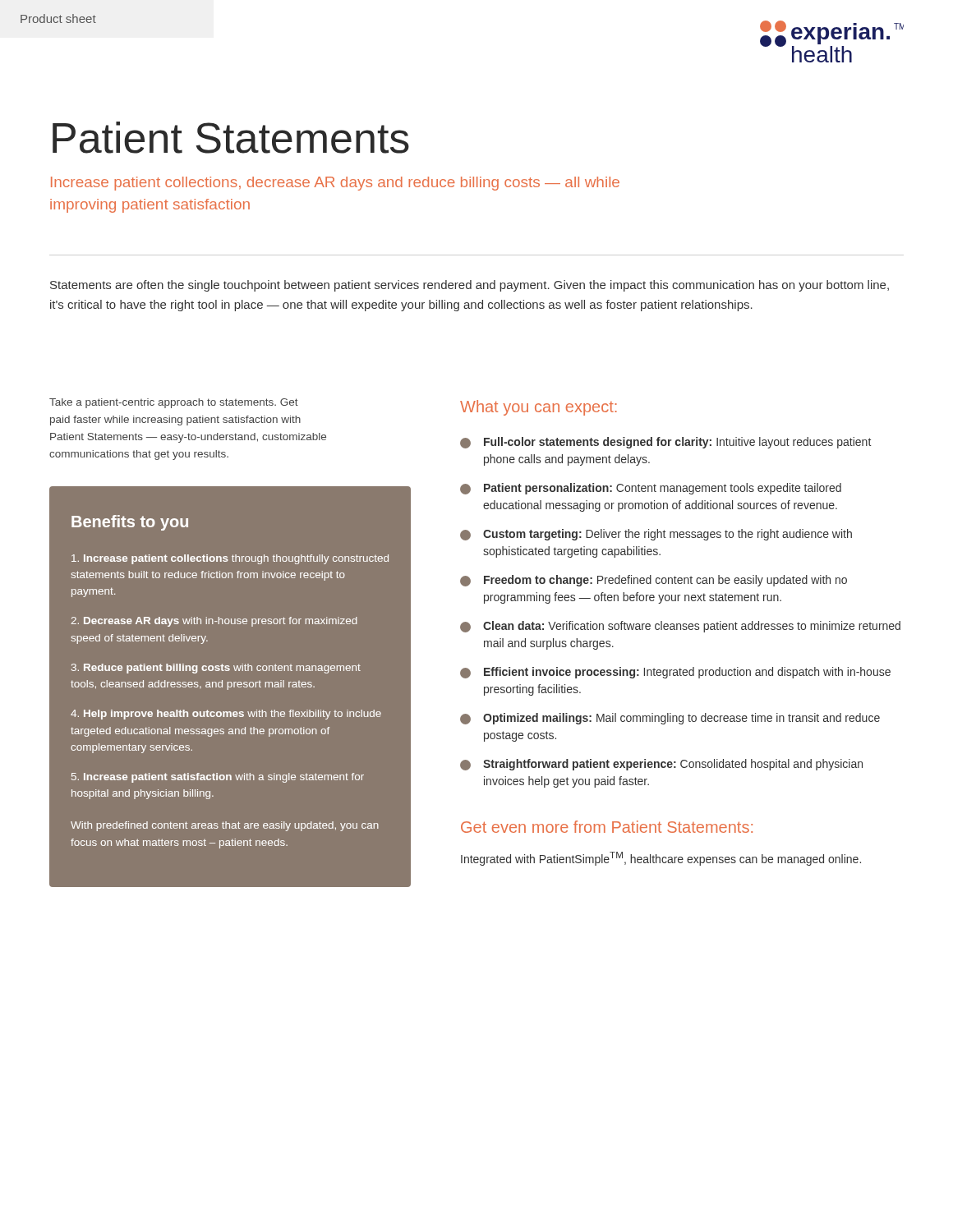Where is the passage that starts "Increase patient satisfaction with"?
The width and height of the screenshot is (953, 1232).
pyautogui.click(x=217, y=785)
